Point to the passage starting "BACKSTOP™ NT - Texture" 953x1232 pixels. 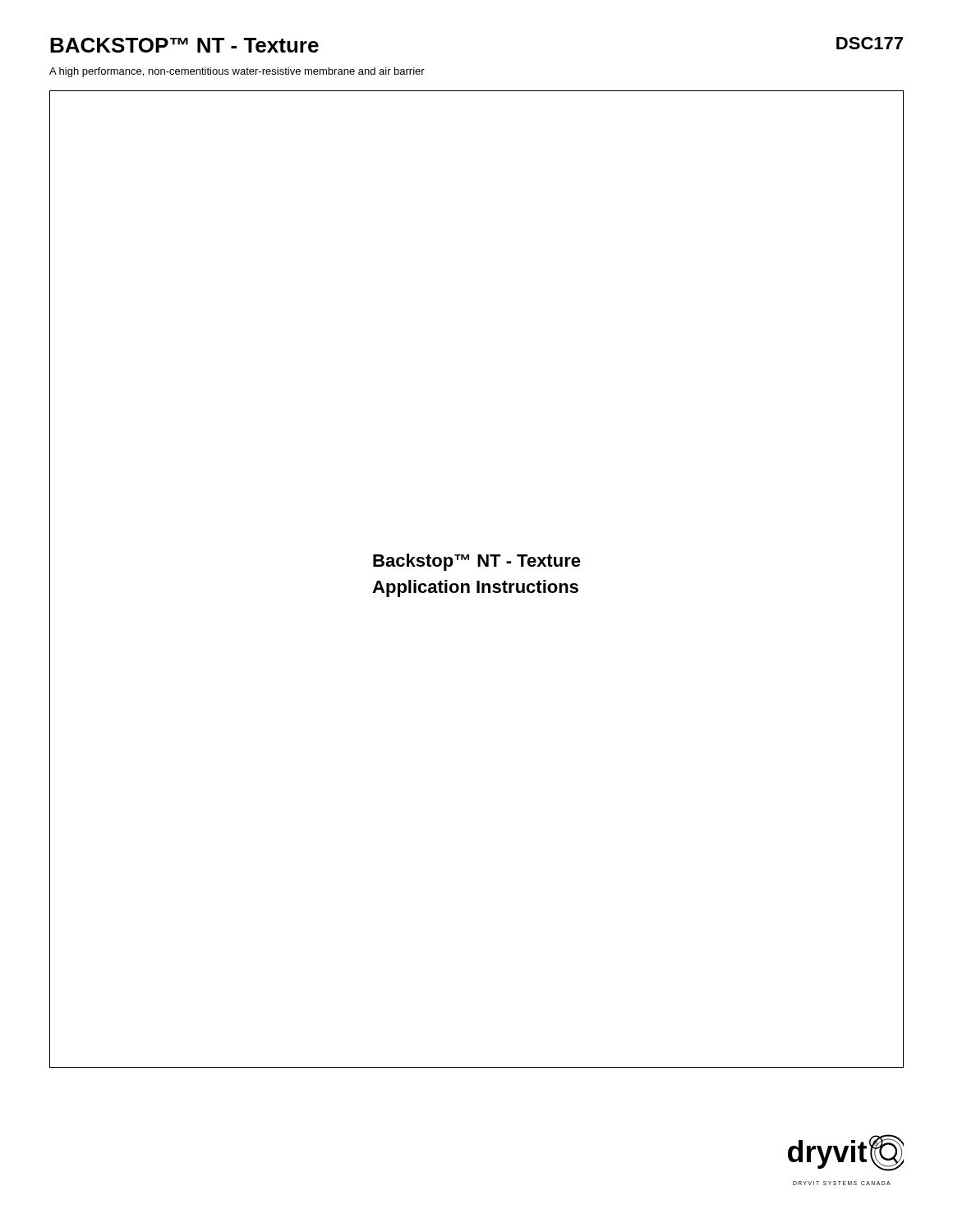click(x=184, y=45)
